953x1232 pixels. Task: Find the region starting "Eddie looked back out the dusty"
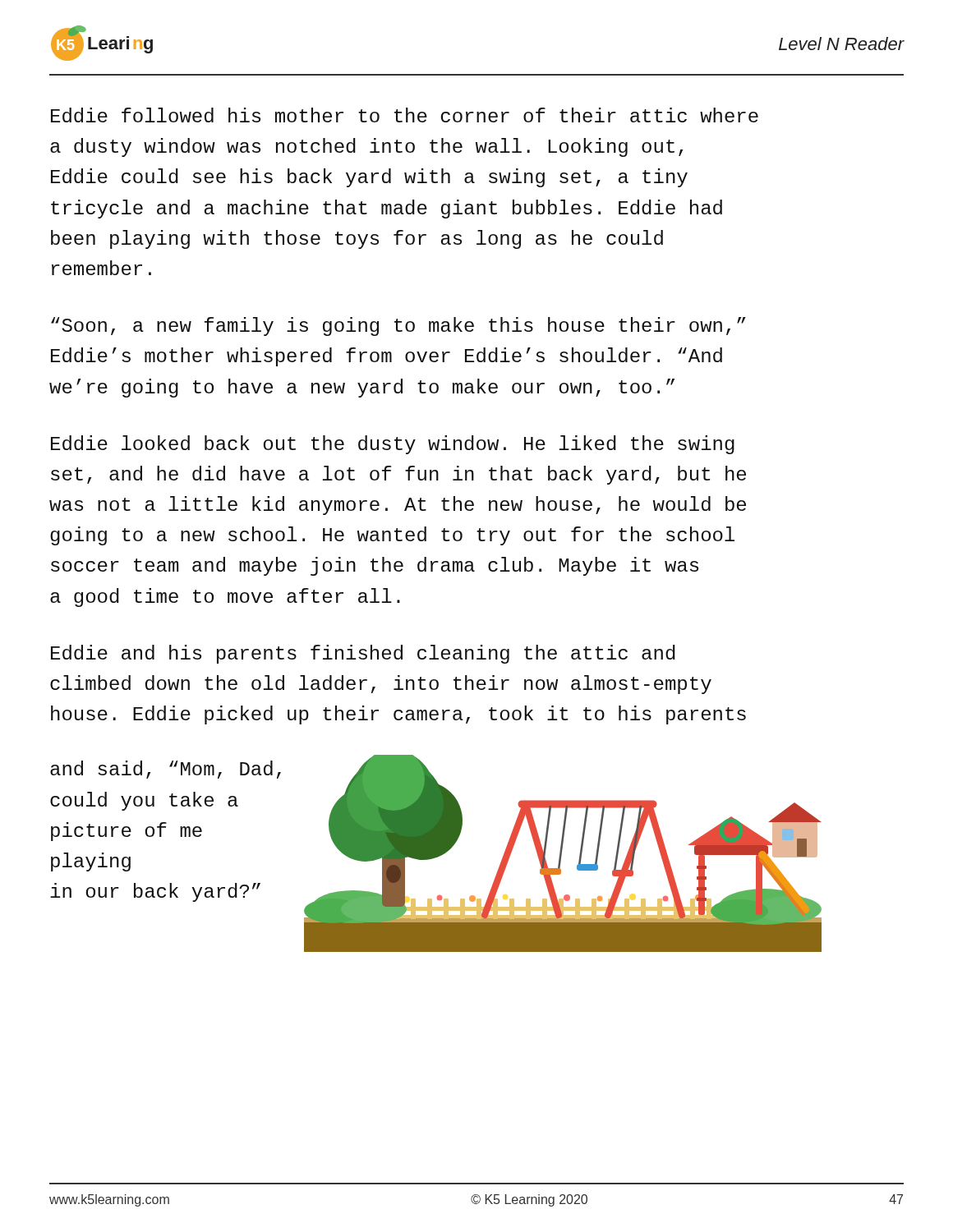tap(398, 521)
